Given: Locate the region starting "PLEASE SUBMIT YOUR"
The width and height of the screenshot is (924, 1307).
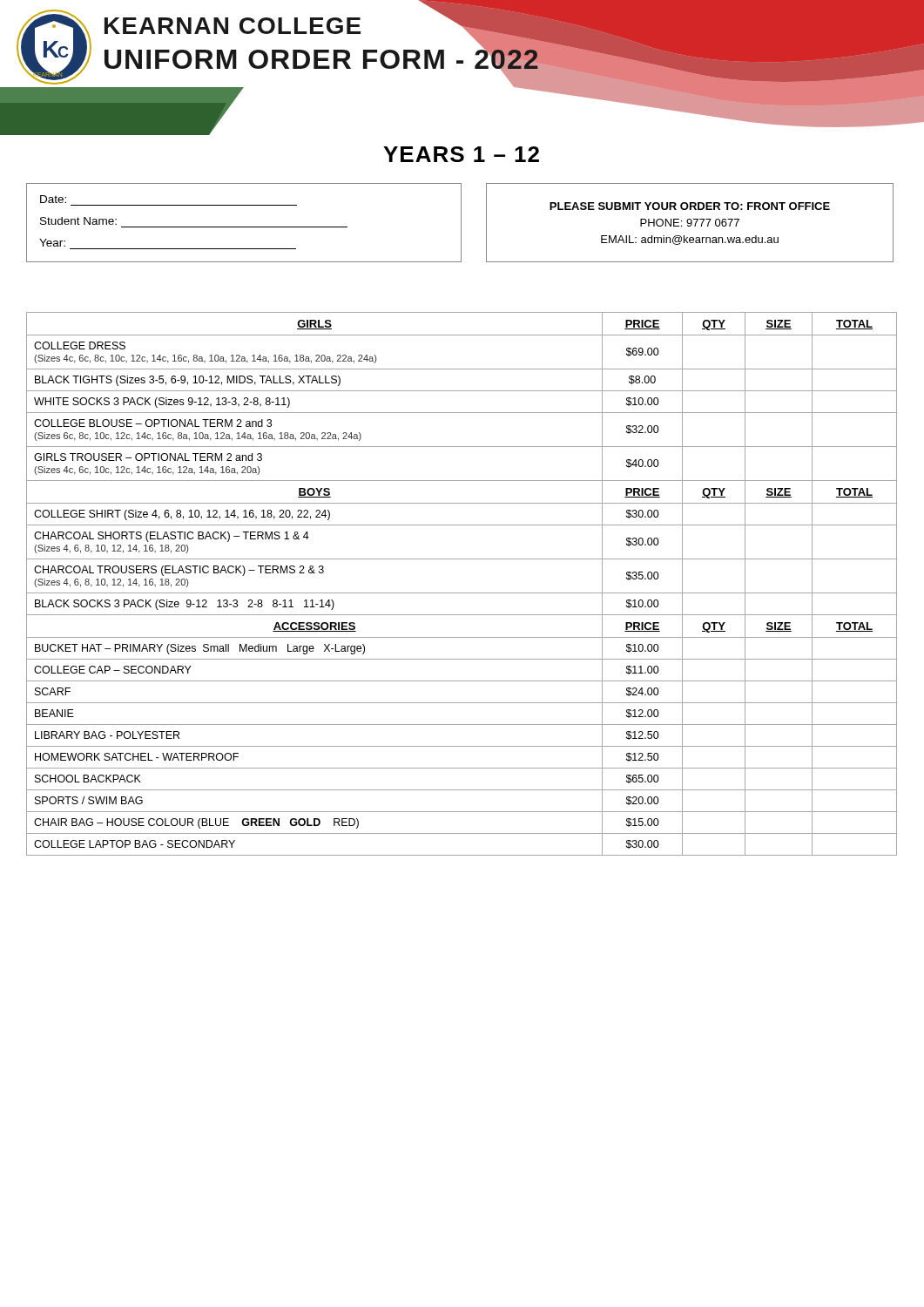Looking at the screenshot, I should (690, 223).
